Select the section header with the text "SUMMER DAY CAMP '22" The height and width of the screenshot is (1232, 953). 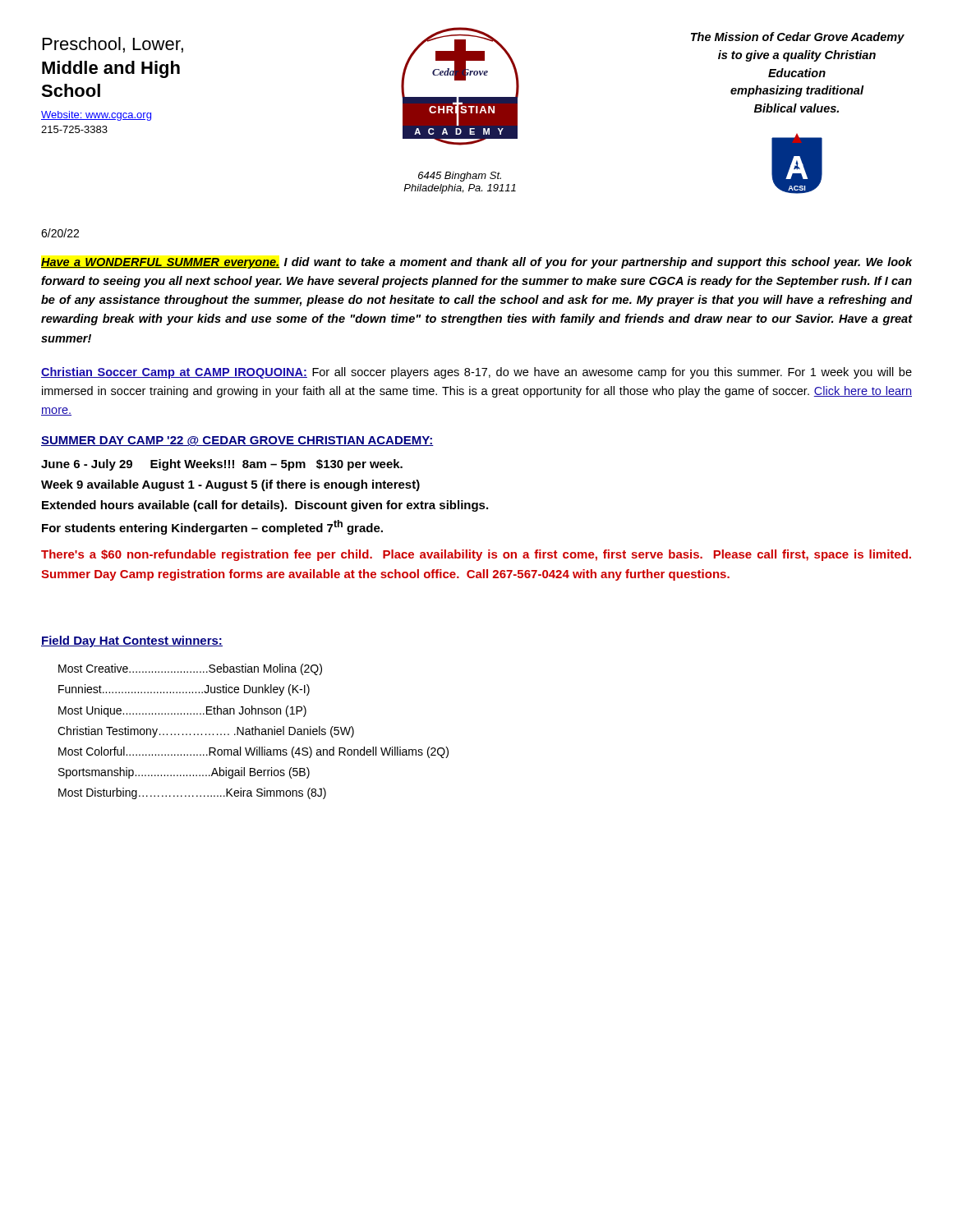click(237, 440)
